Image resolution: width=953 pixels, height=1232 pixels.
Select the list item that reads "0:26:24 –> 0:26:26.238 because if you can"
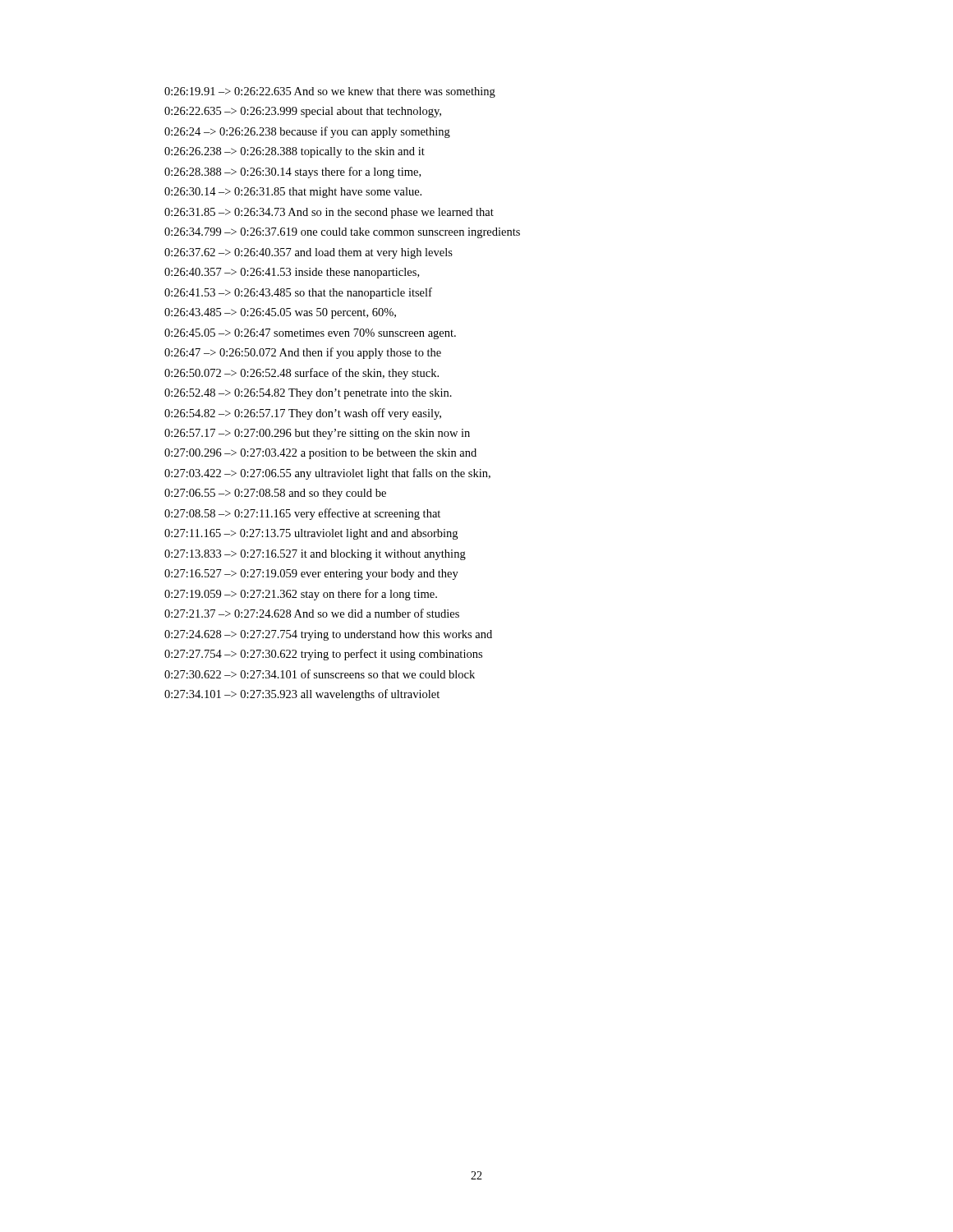coord(307,131)
